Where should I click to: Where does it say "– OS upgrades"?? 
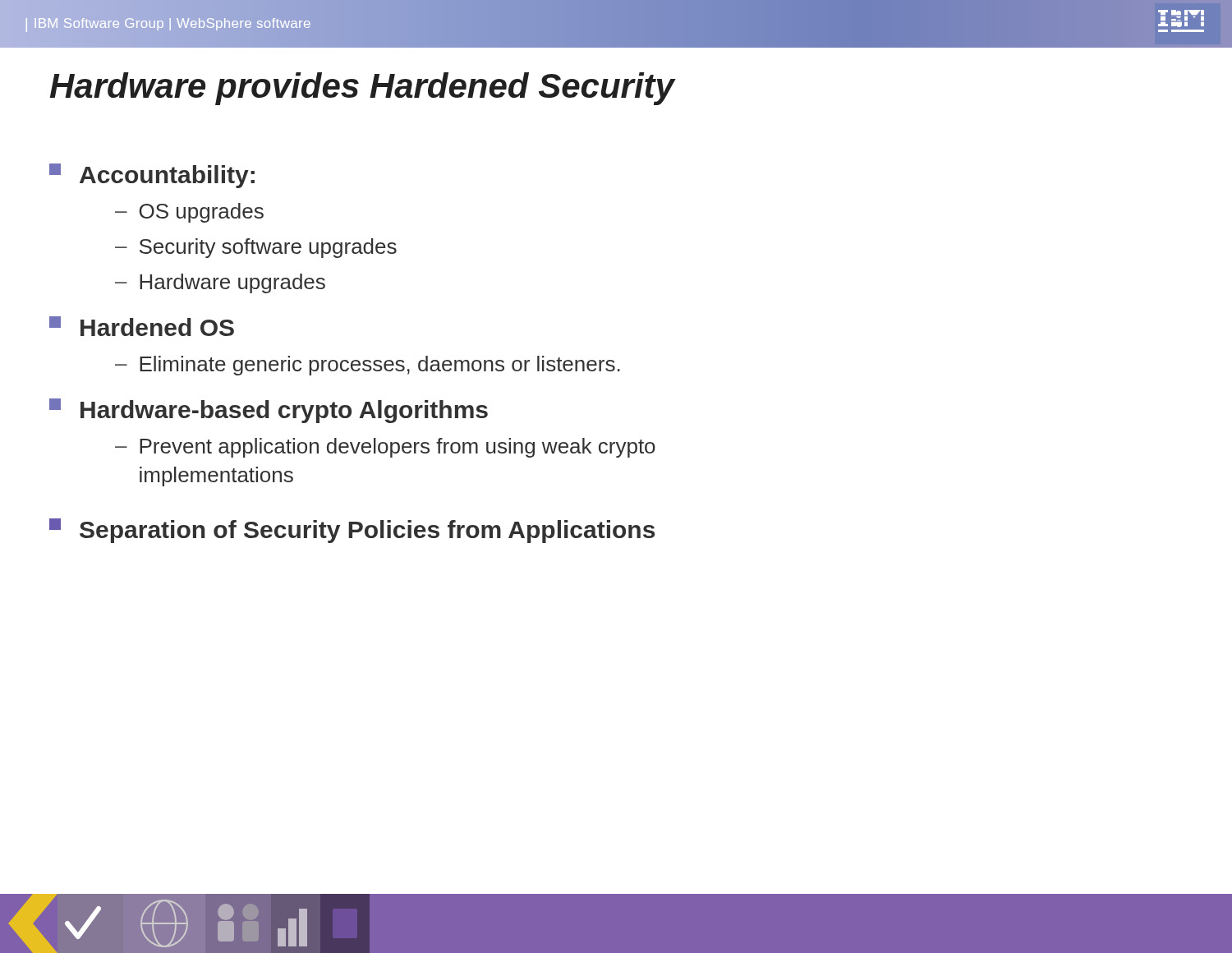(190, 212)
